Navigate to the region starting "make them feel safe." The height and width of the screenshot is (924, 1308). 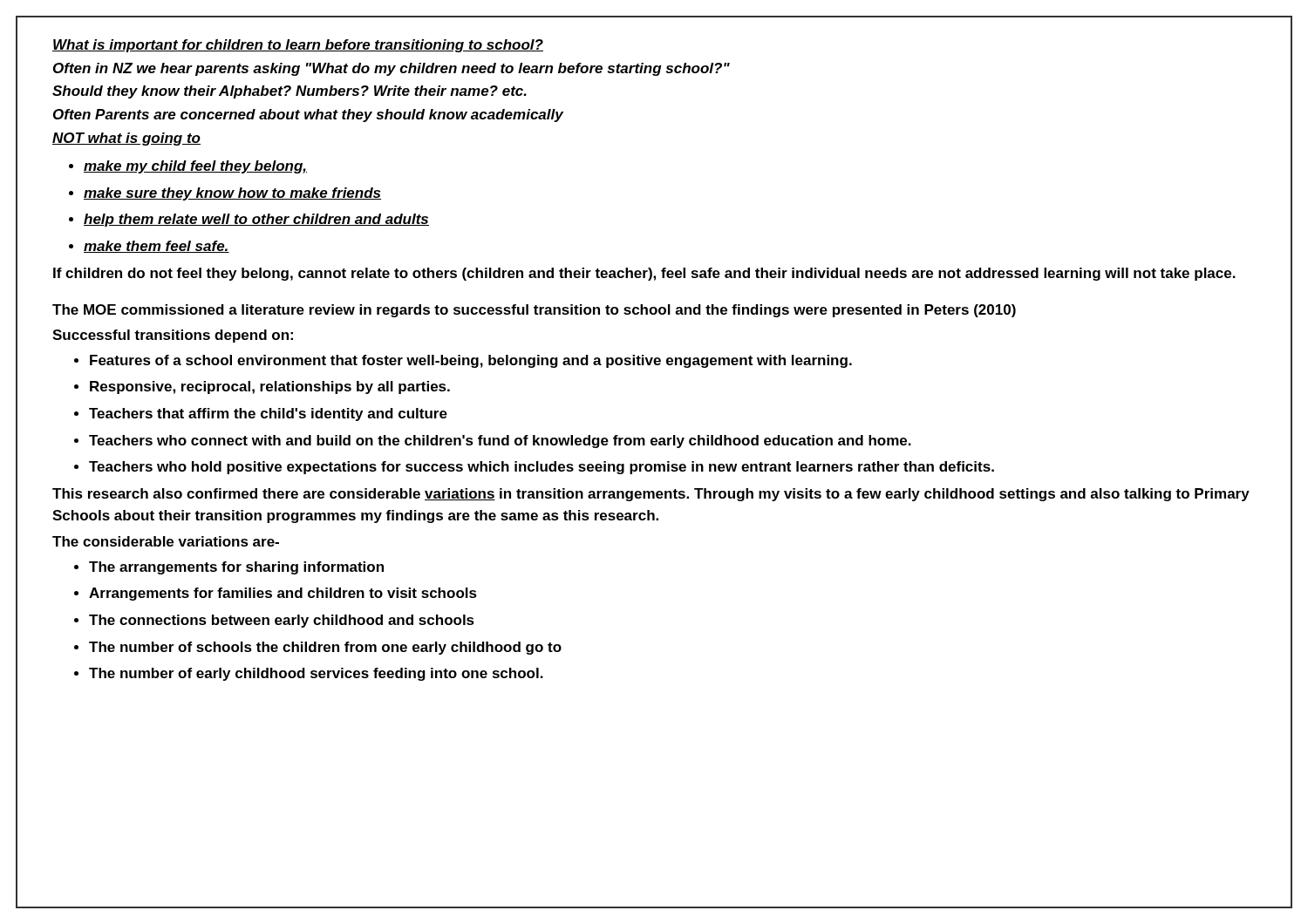149,247
